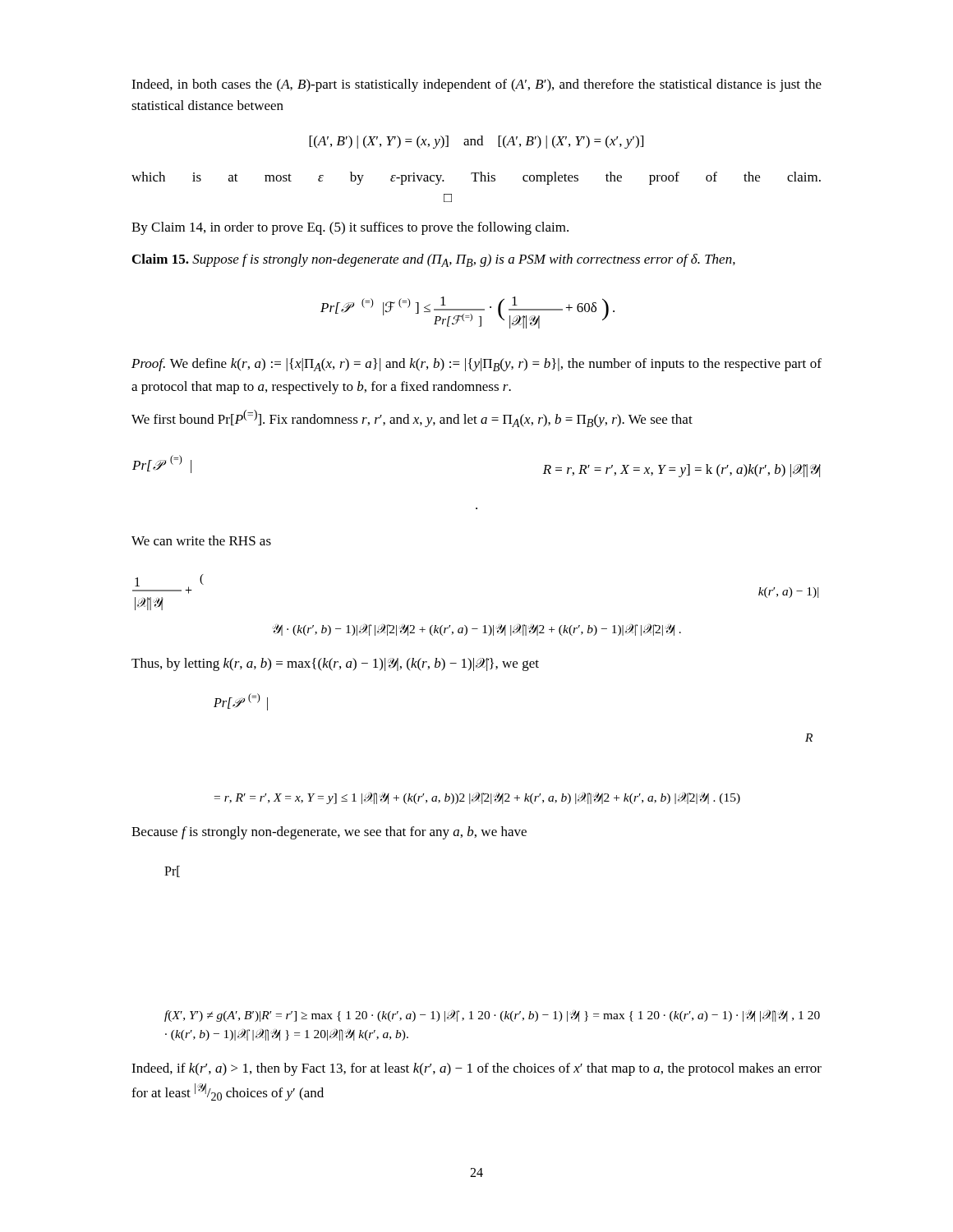Where is the formula that starts "Pr[f(X′, Y′) ≠ g(A′, B′)|R′"?
The height and width of the screenshot is (1232, 953).
[172, 871]
